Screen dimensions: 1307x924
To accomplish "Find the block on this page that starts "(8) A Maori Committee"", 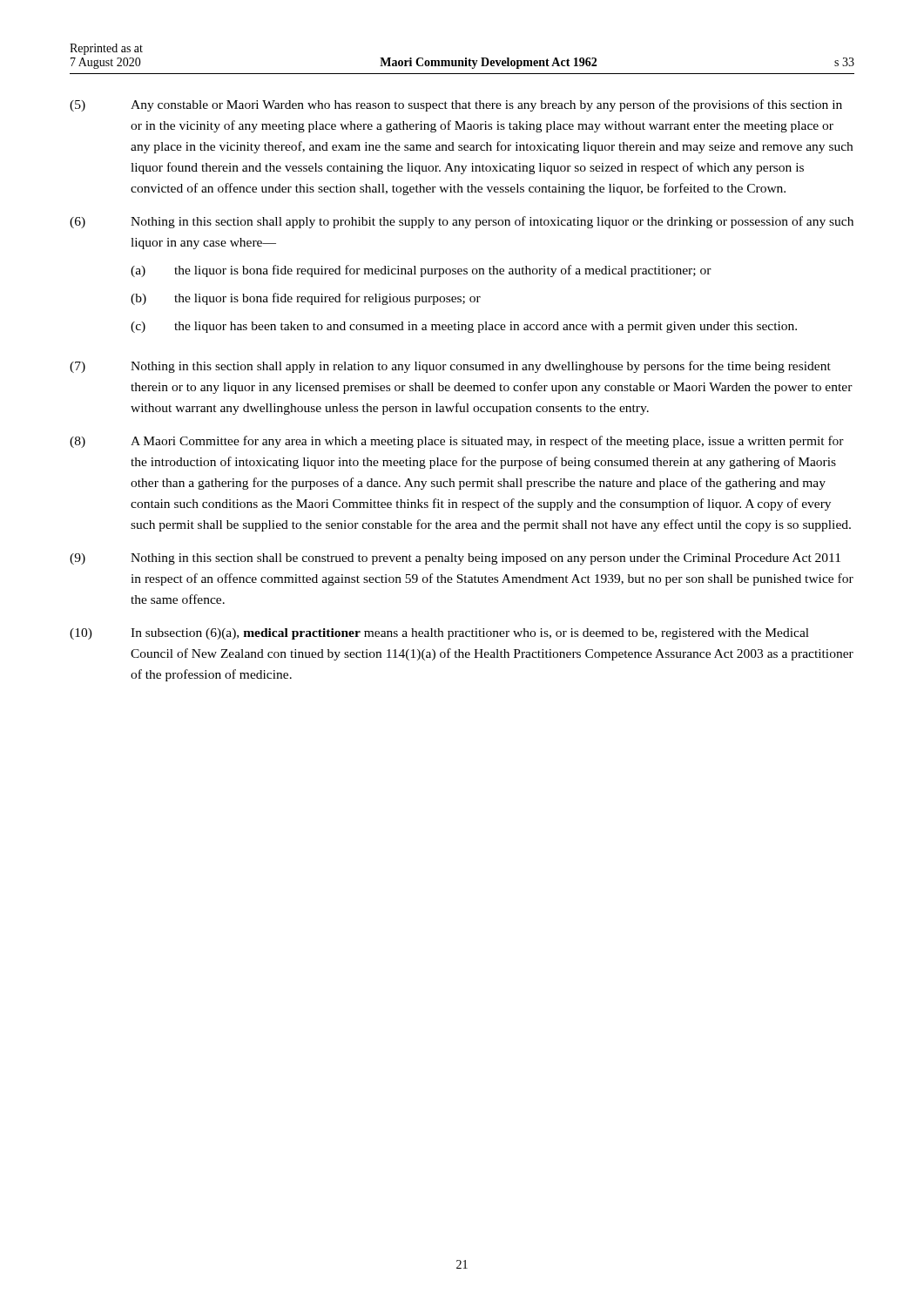I will (462, 483).
